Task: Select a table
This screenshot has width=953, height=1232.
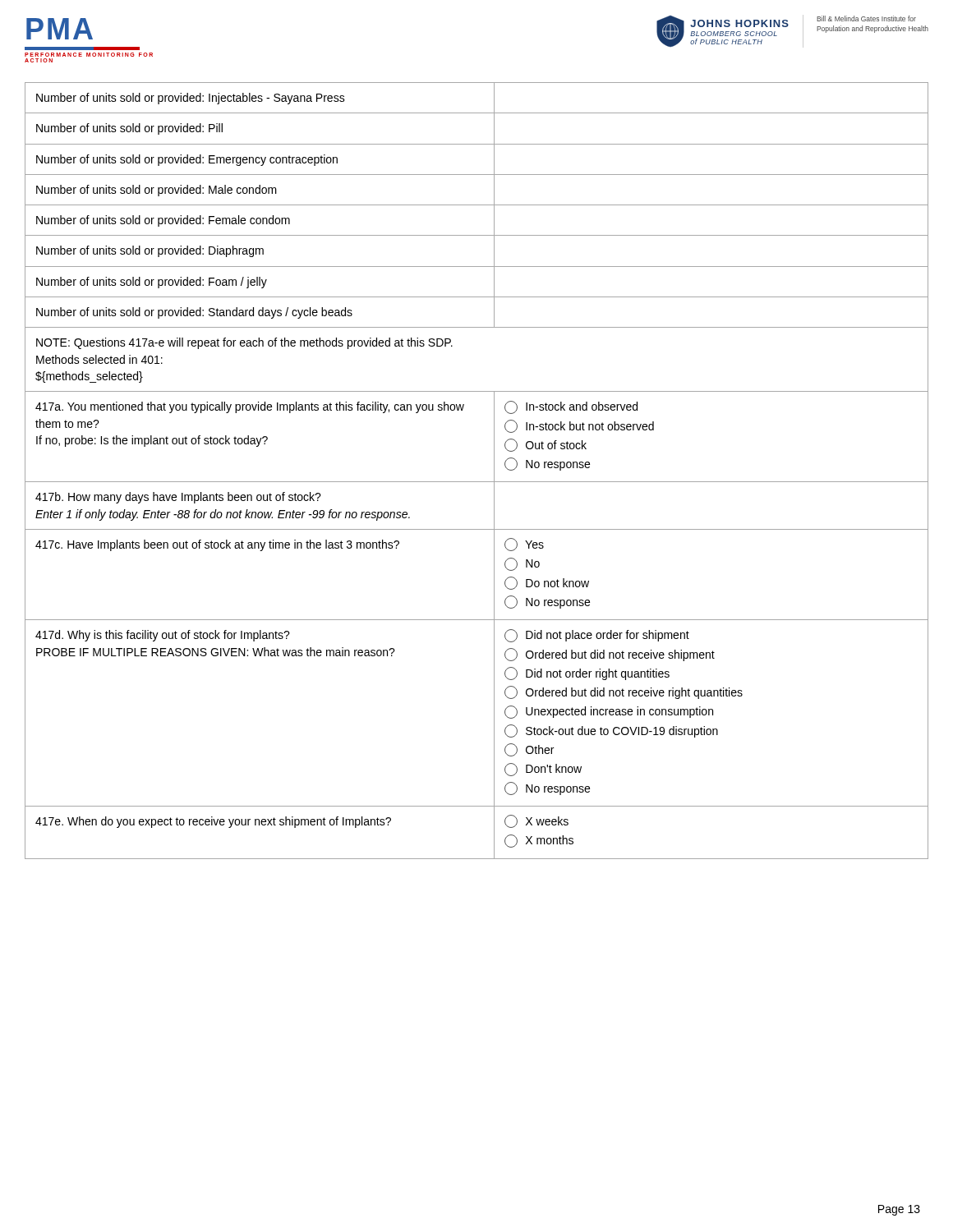Action: click(476, 470)
